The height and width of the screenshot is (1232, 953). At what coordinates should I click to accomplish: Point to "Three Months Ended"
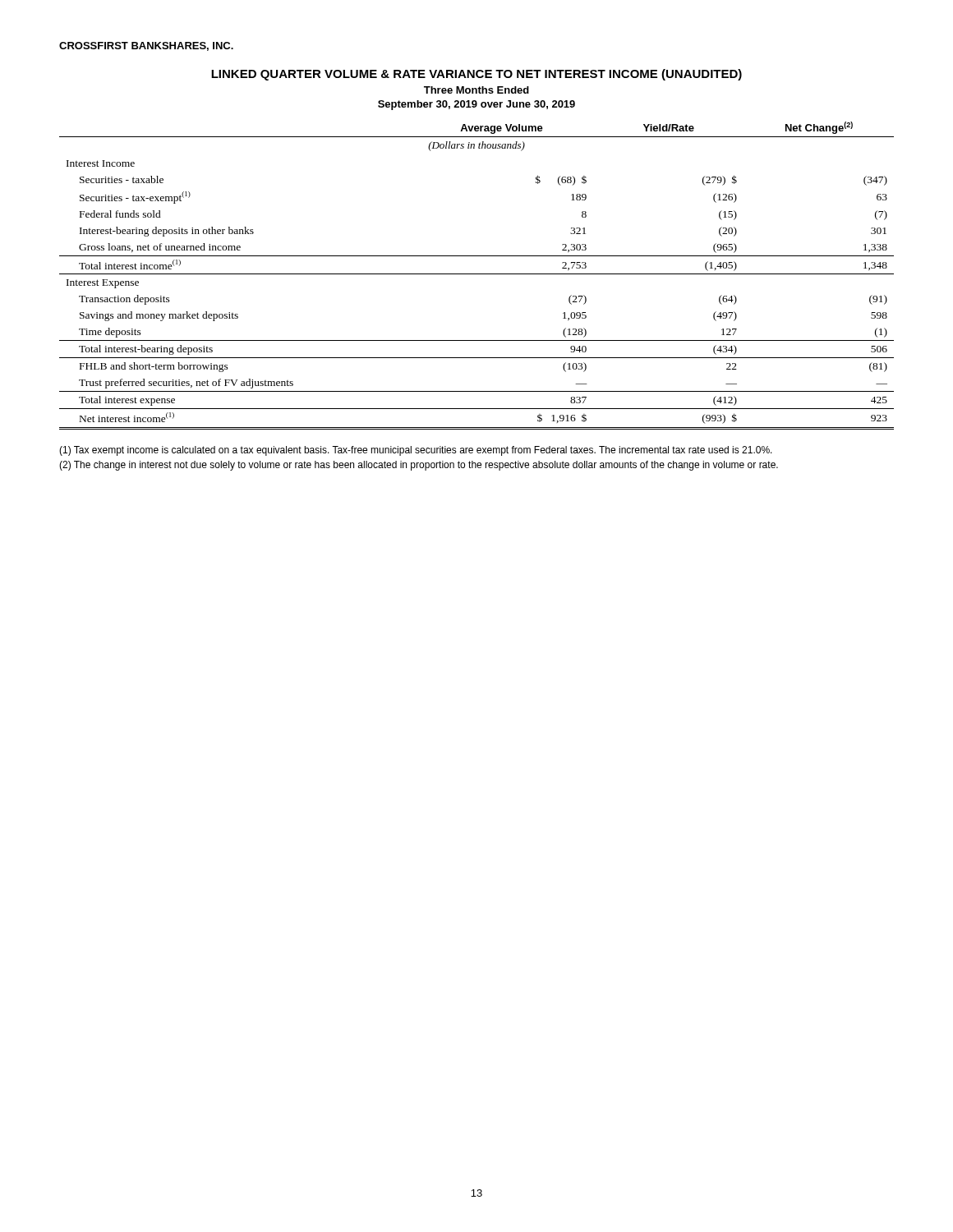click(476, 90)
